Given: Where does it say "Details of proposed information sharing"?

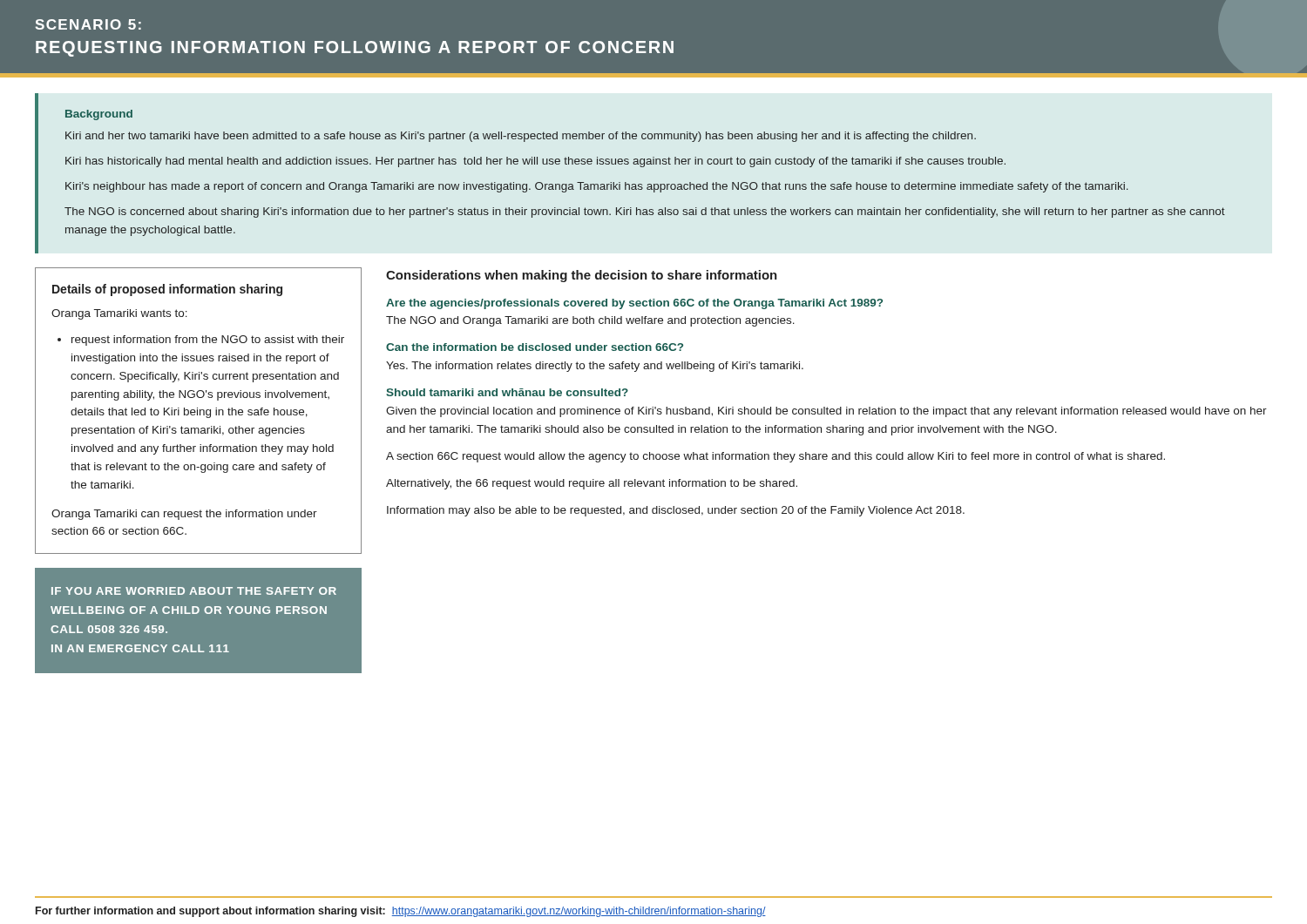Looking at the screenshot, I should click(x=167, y=289).
